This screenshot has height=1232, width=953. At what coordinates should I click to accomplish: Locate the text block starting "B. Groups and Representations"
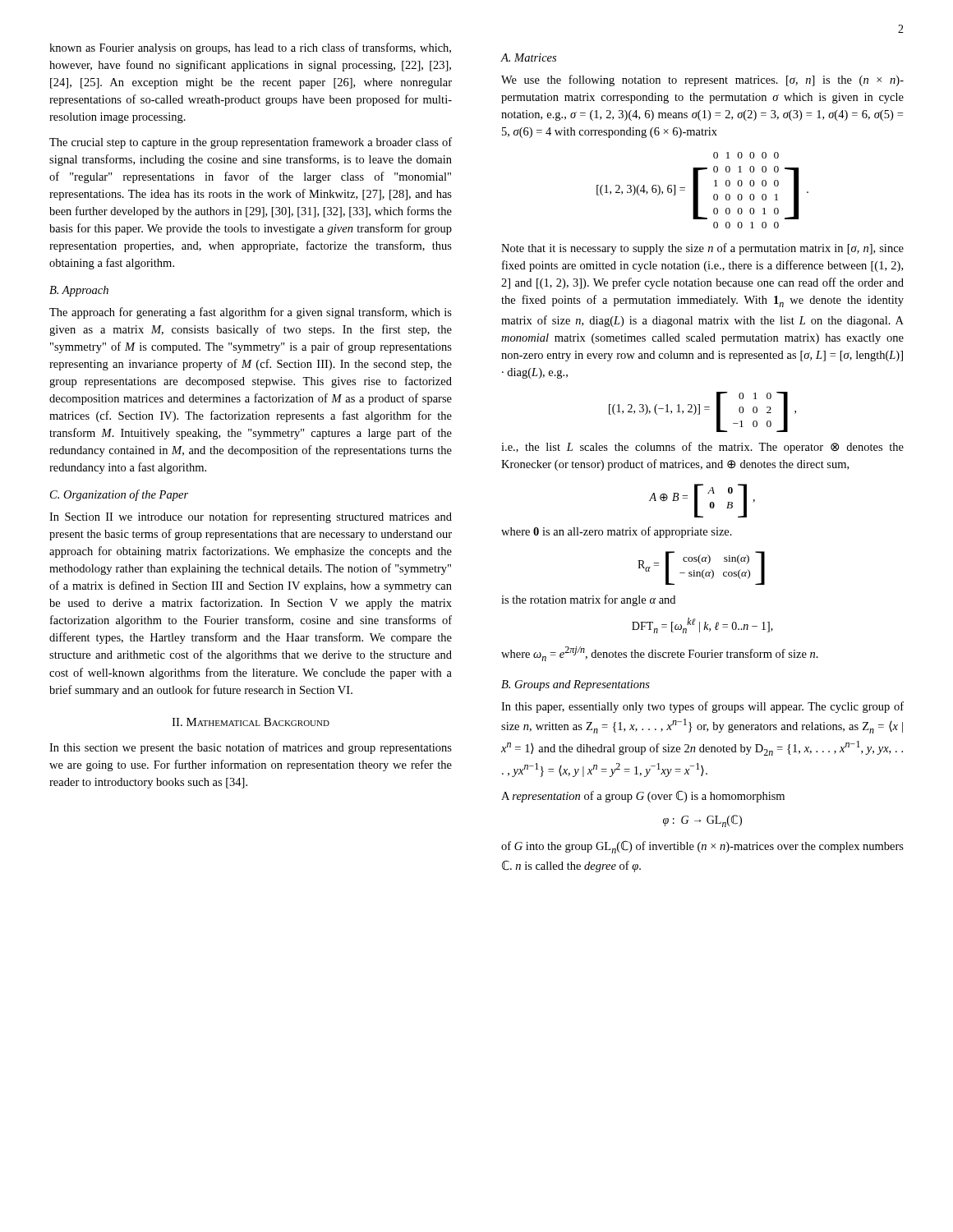[x=576, y=684]
